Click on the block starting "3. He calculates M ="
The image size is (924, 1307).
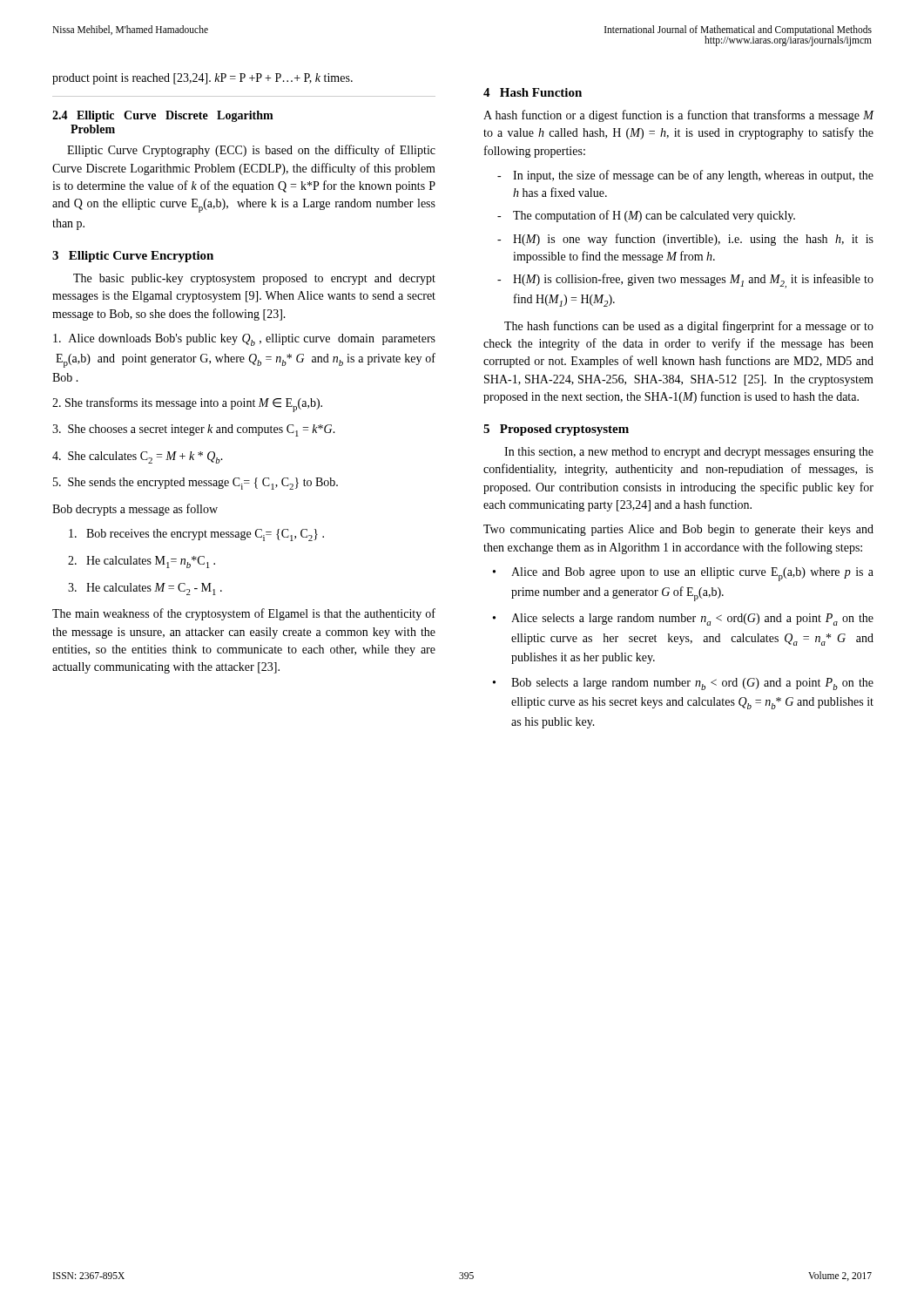tap(145, 589)
